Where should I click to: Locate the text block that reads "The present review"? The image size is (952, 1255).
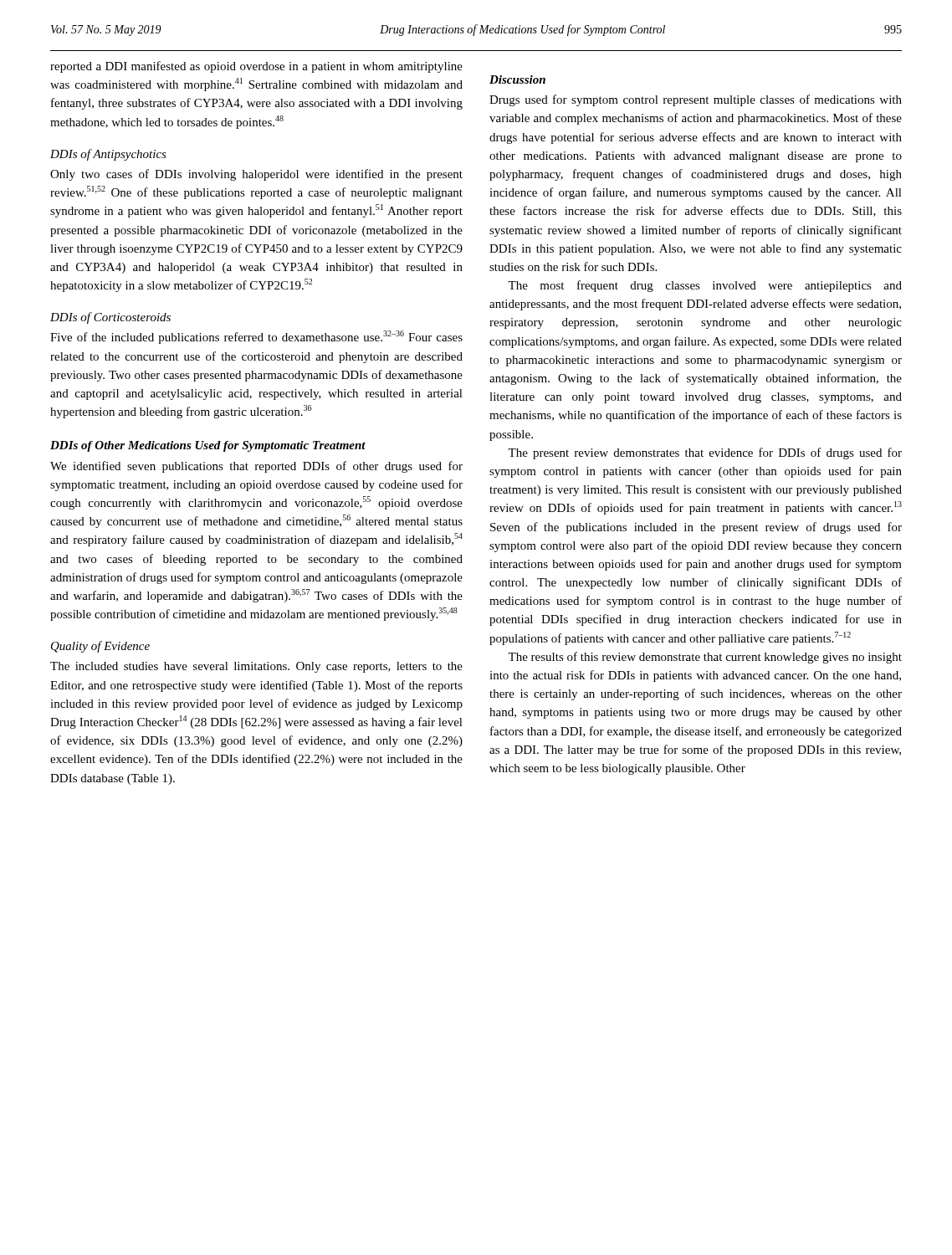point(696,545)
